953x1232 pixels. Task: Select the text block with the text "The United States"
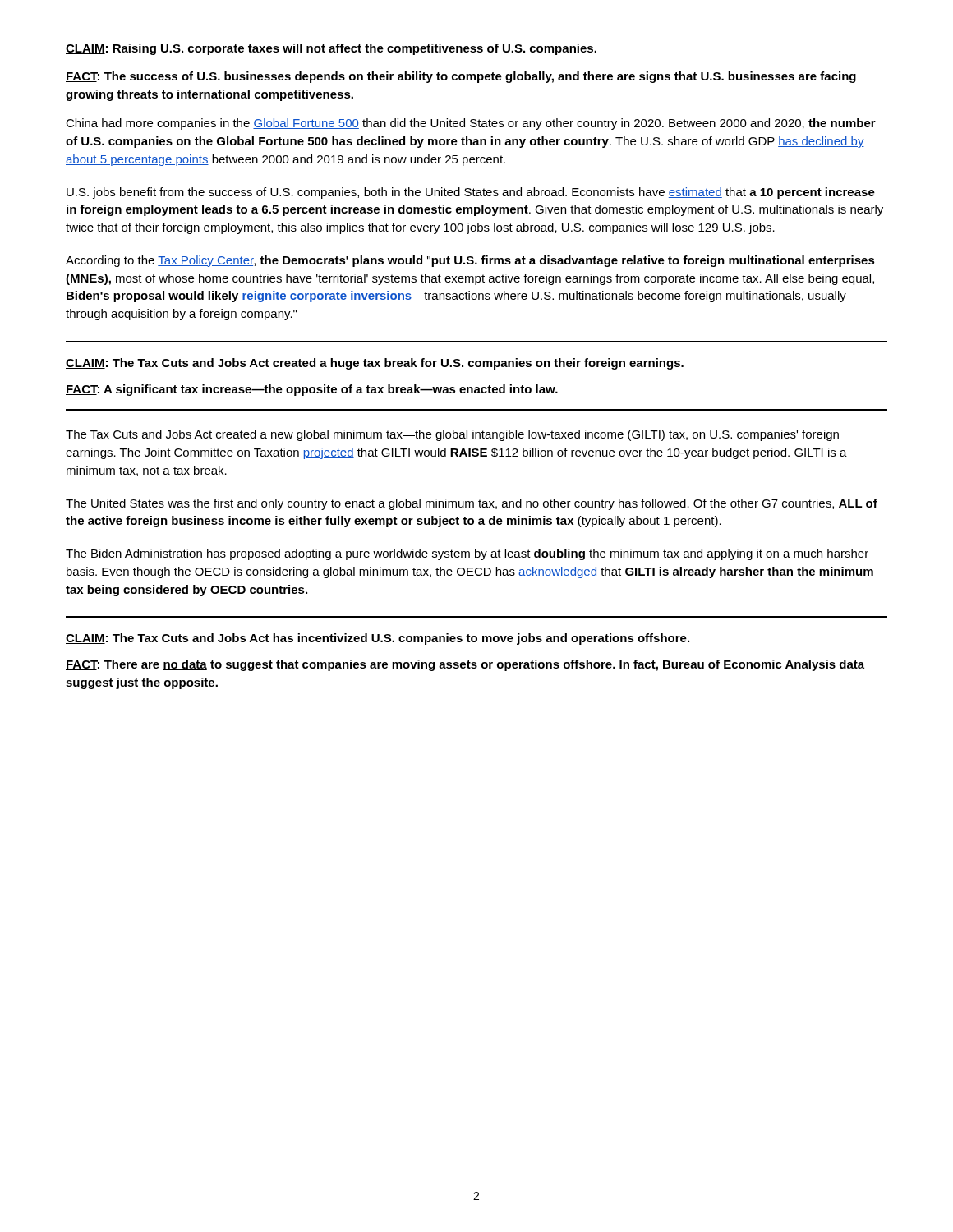[x=476, y=512]
